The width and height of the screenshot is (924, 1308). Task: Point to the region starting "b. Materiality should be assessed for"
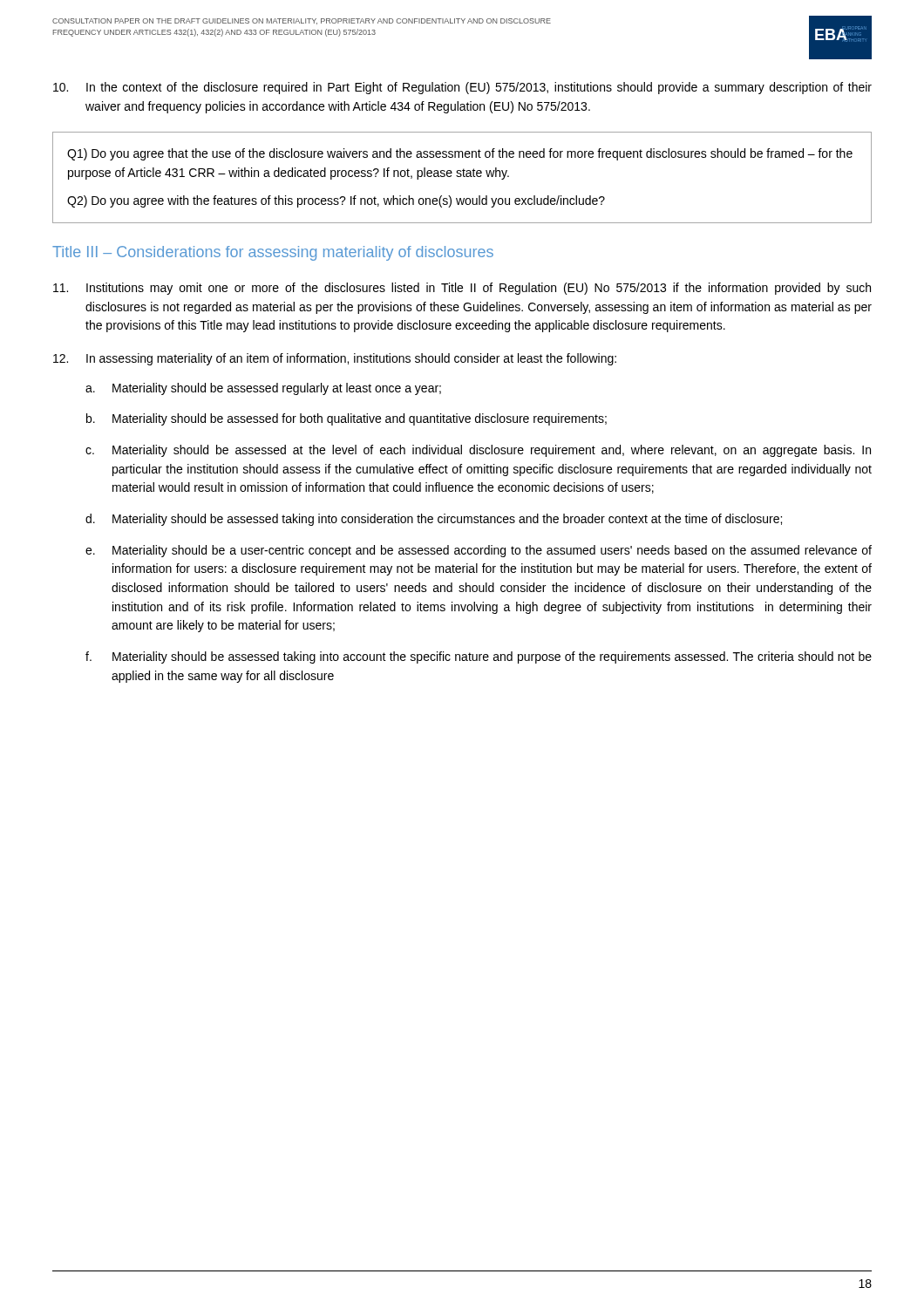[346, 420]
